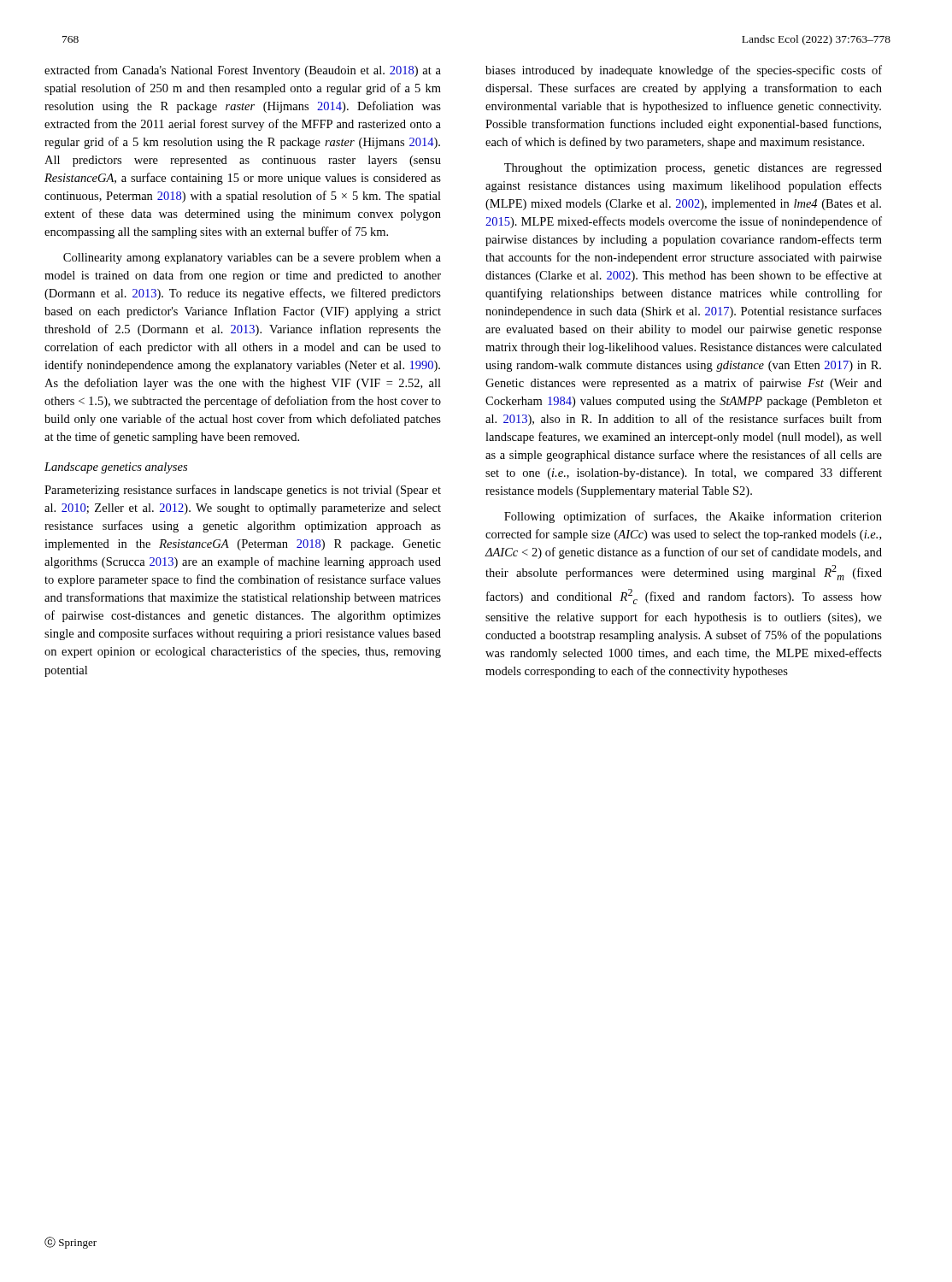Find the text block containing "extracted from Canada's National"

[243, 151]
